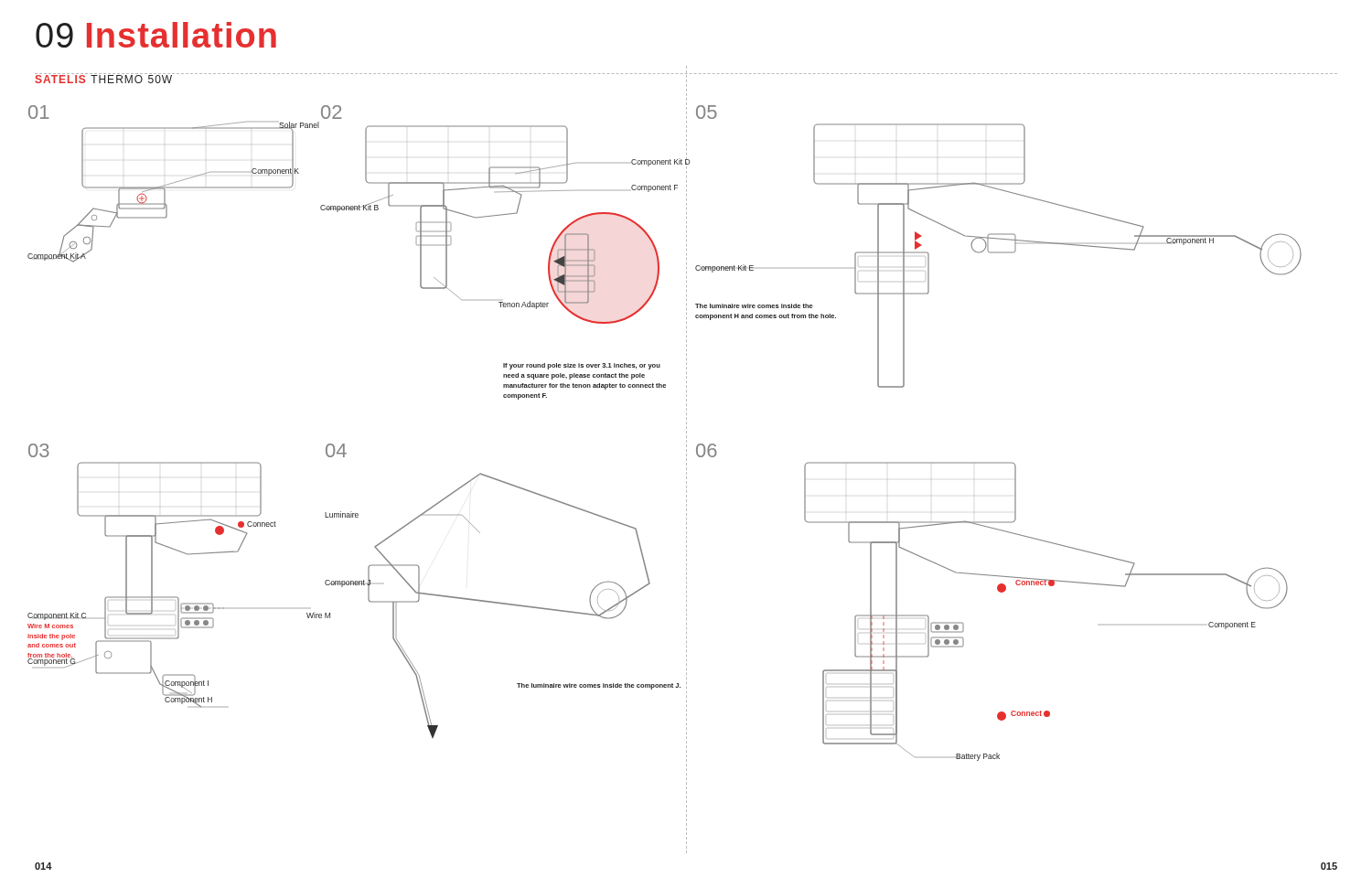Viewport: 1372px width, 888px height.
Task: Point to the passage starting "SATELIS THERMO 50W"
Action: tap(104, 80)
